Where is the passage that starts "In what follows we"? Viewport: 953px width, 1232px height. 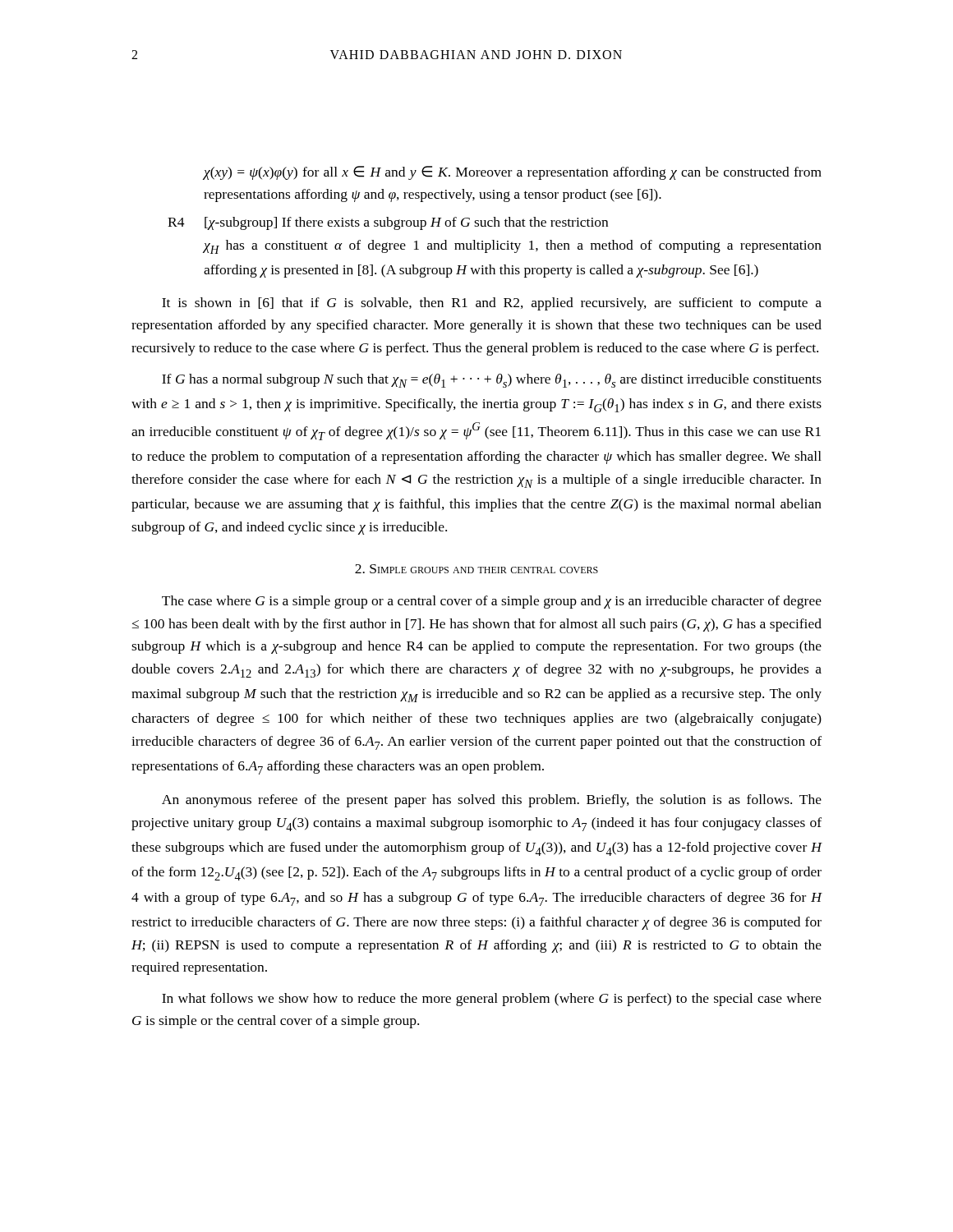point(476,1009)
